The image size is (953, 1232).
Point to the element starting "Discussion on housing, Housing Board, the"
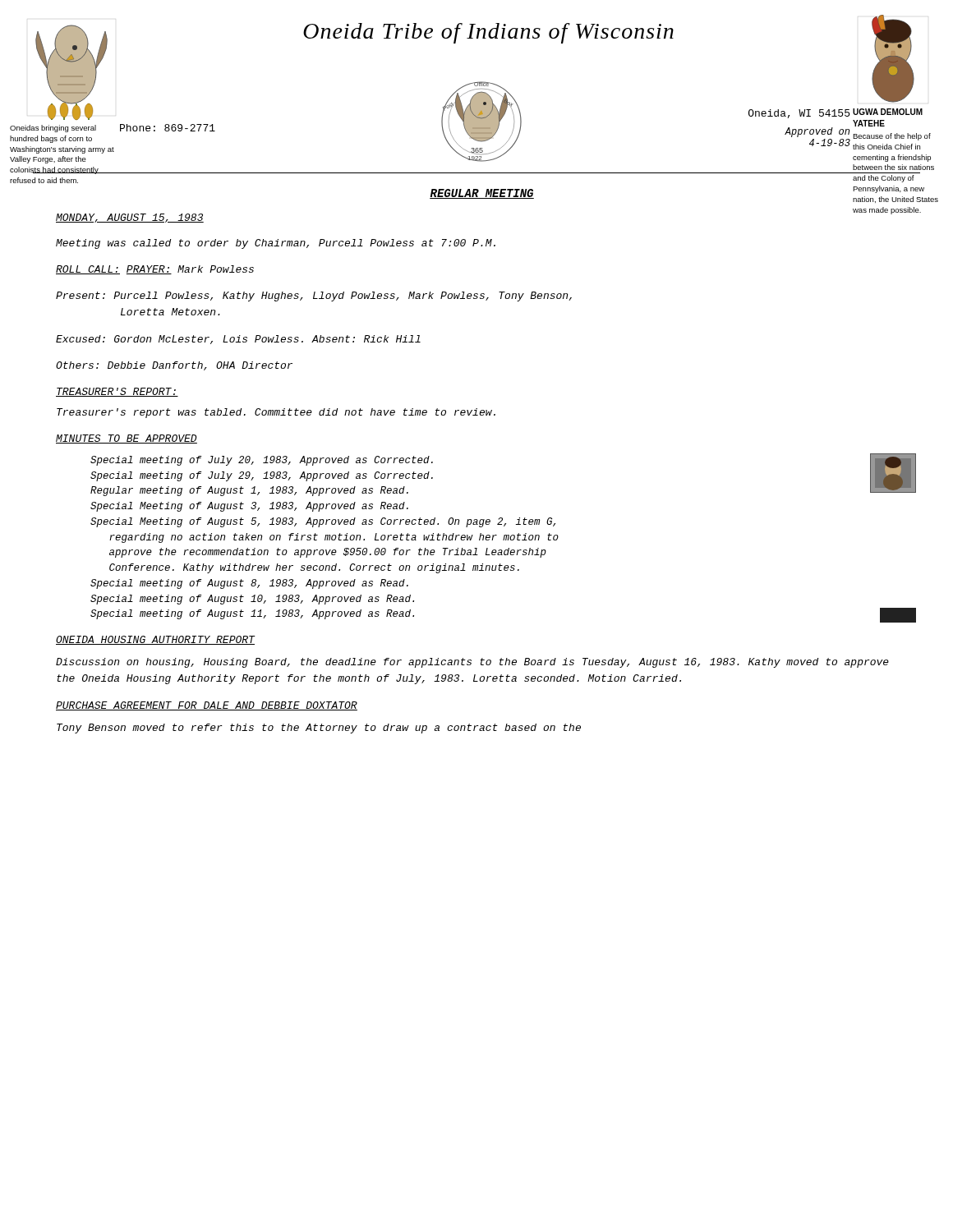tap(472, 671)
